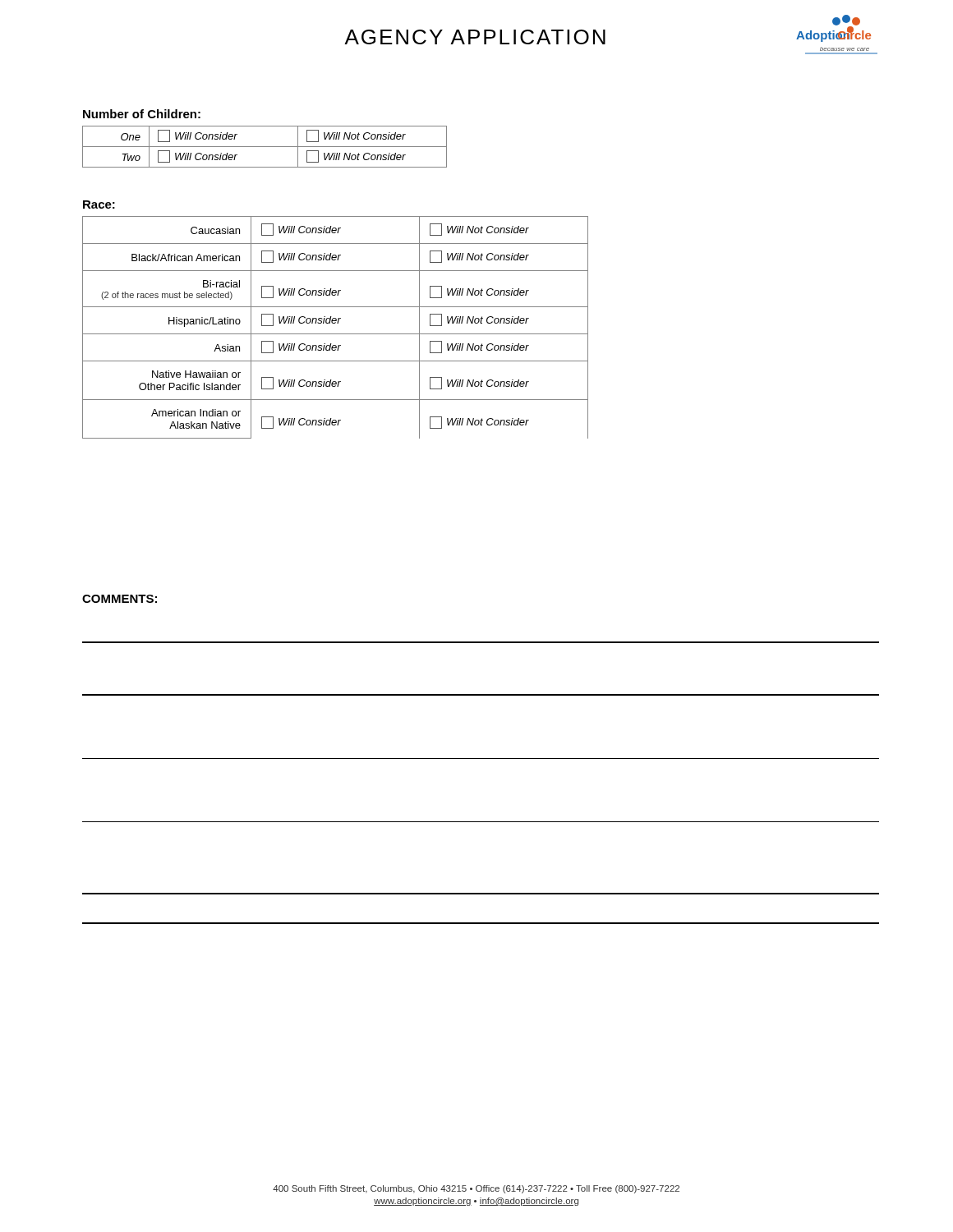Click on the logo
Image resolution: width=953 pixels, height=1232 pixels.
[x=826, y=44]
